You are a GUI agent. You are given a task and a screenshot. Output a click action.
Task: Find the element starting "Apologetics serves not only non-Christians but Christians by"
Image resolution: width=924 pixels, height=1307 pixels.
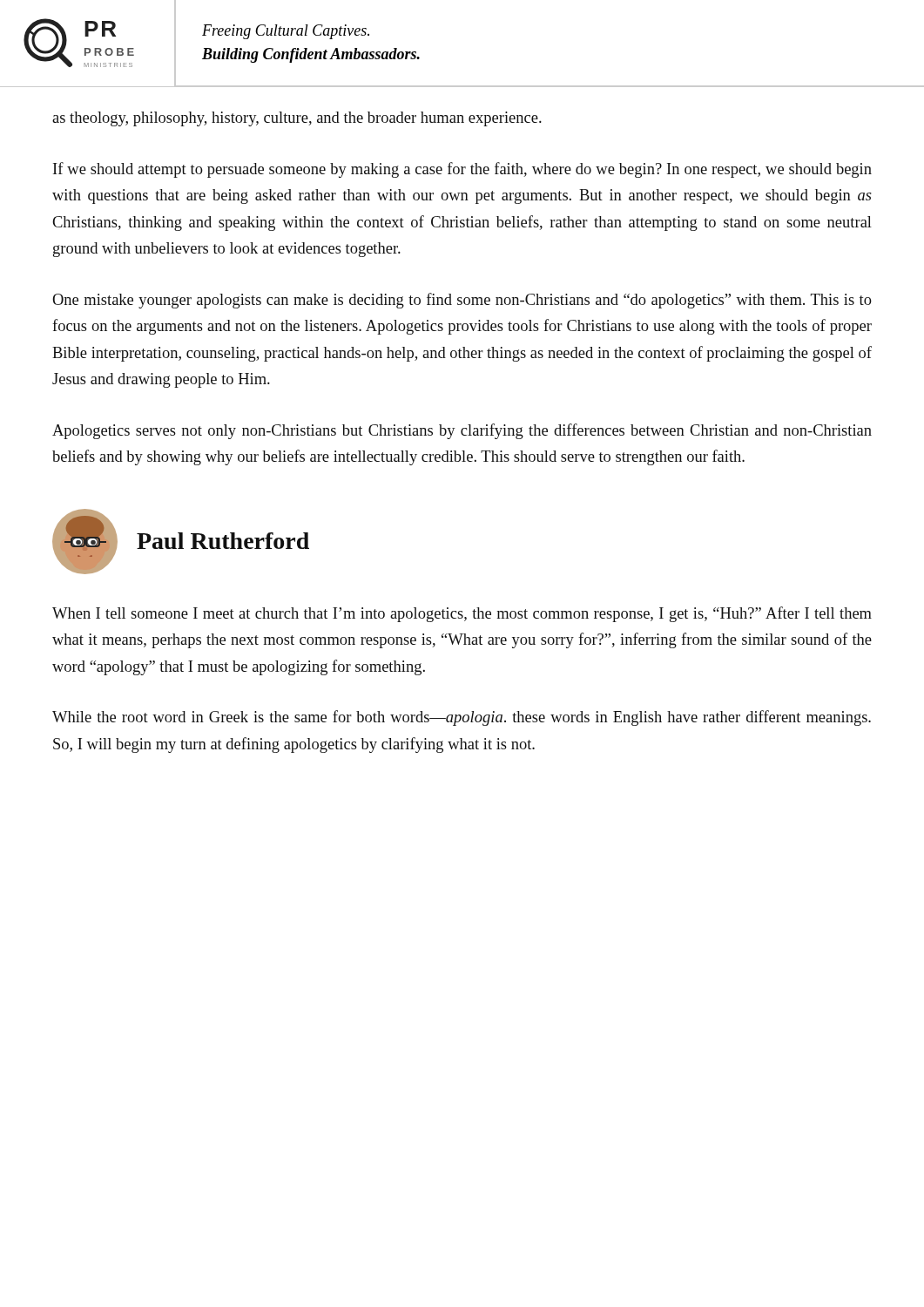pos(462,443)
